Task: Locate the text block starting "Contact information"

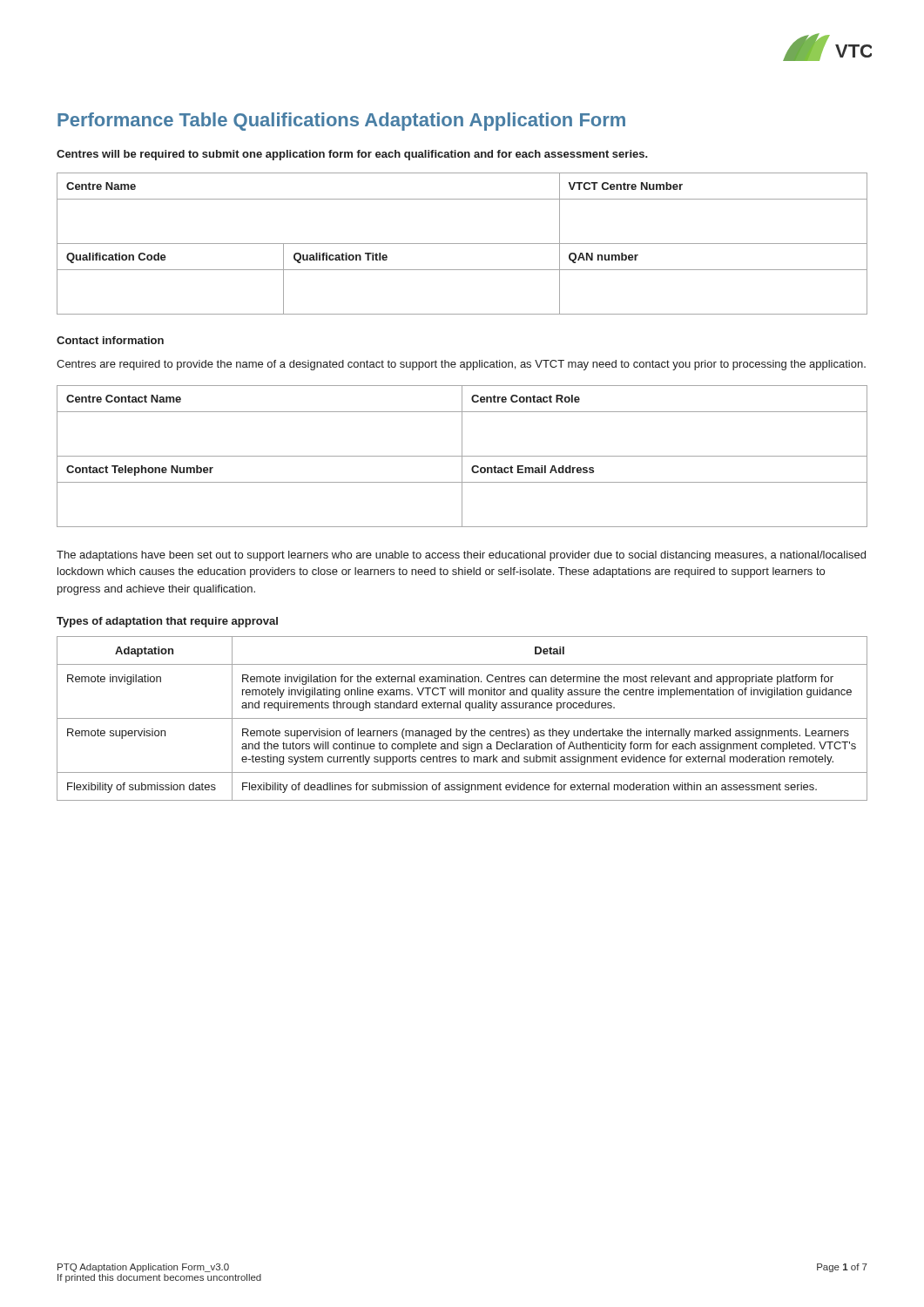Action: click(x=110, y=340)
